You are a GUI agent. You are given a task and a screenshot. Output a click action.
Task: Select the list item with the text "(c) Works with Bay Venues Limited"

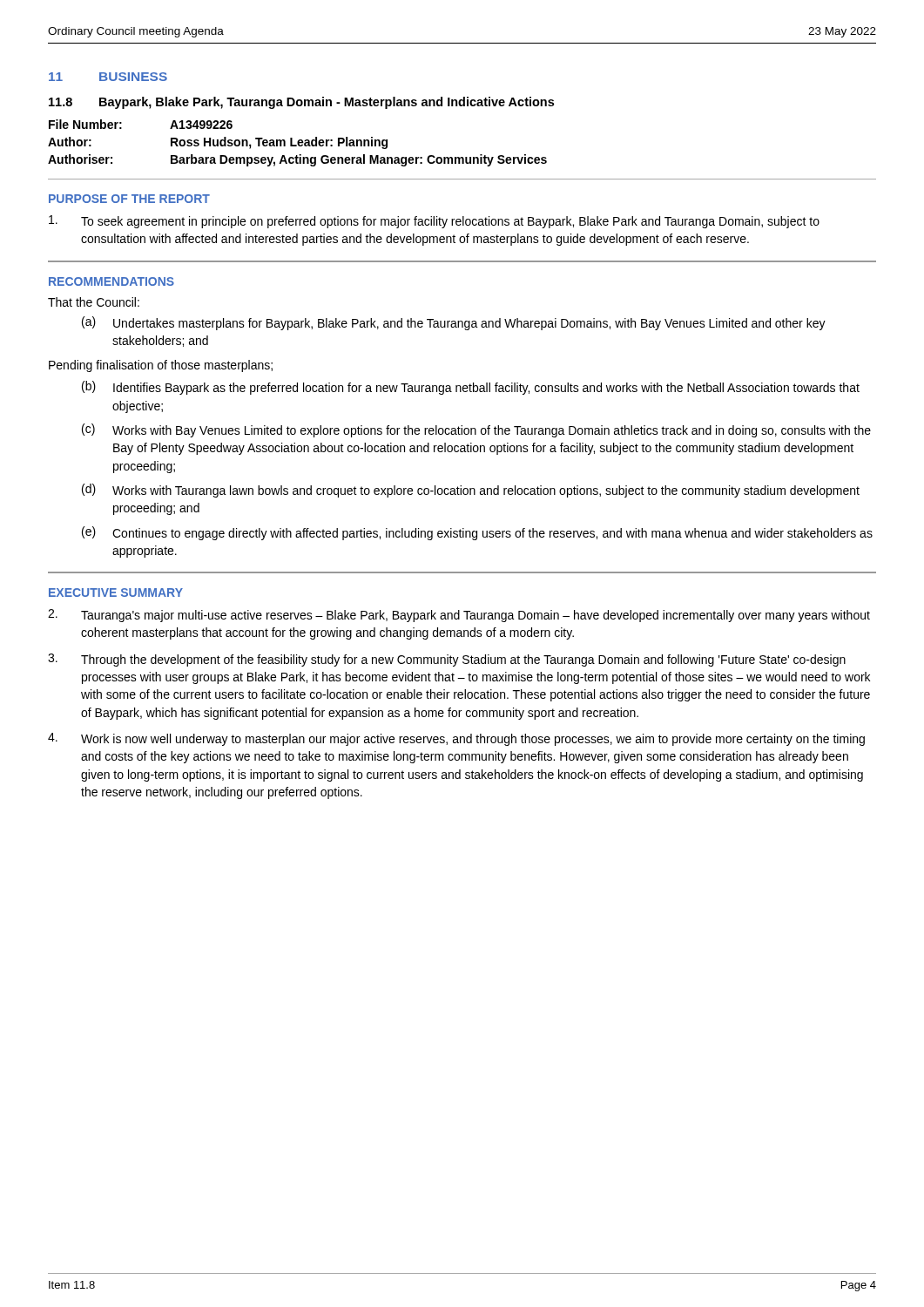tap(479, 448)
